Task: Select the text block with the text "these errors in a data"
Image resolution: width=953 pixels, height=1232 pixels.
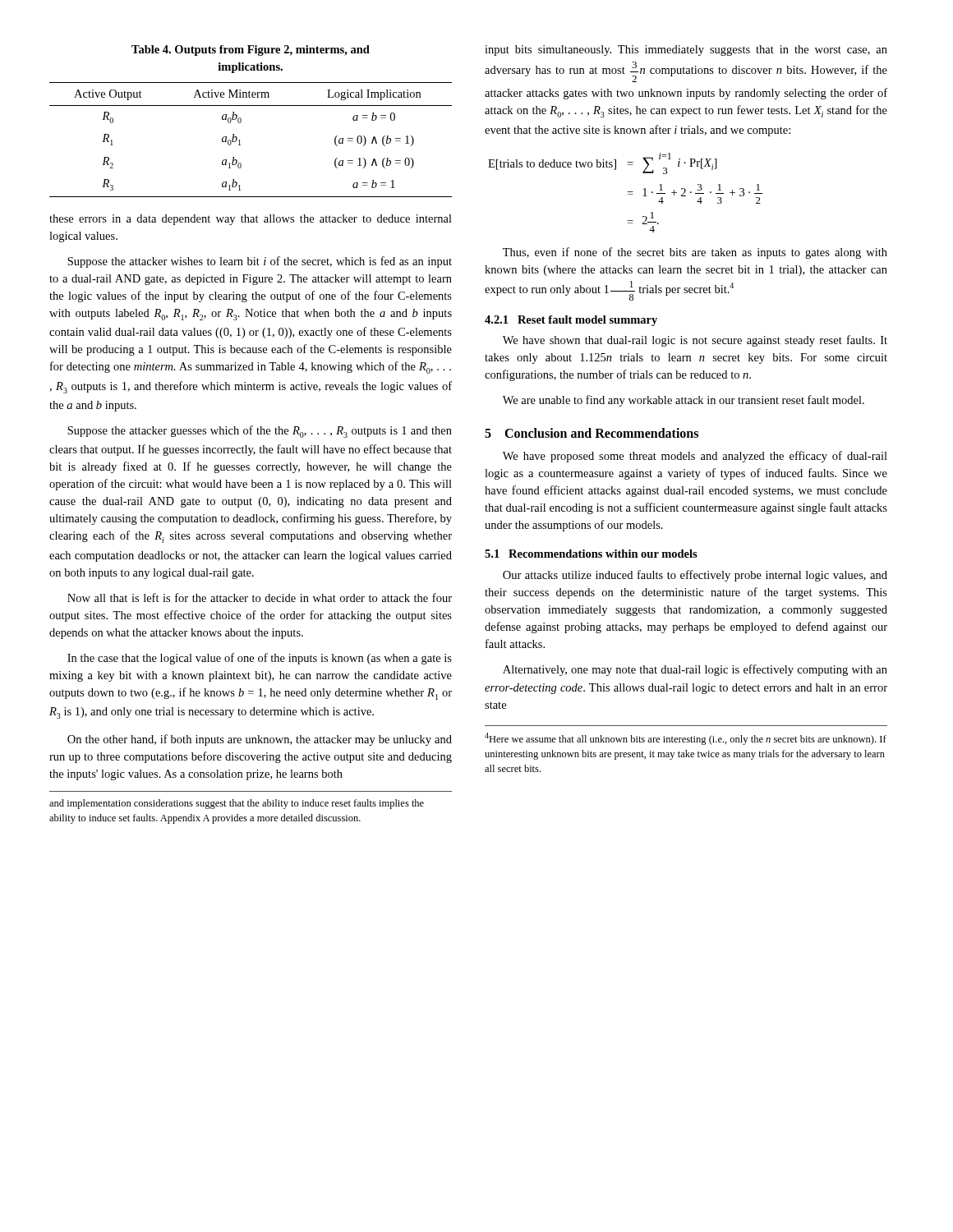Action: [x=251, y=227]
